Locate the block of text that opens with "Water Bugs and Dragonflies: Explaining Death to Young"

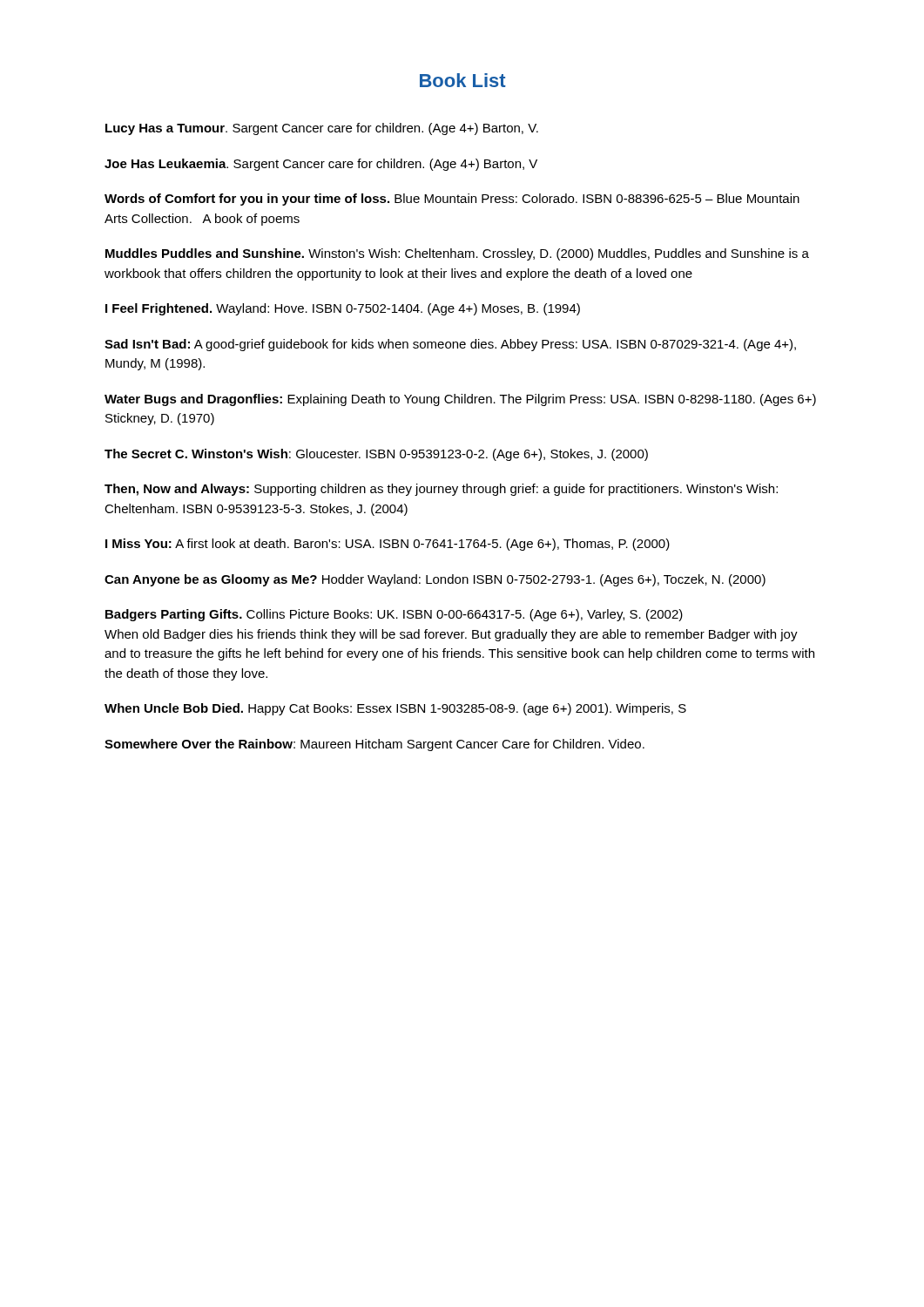coord(460,408)
